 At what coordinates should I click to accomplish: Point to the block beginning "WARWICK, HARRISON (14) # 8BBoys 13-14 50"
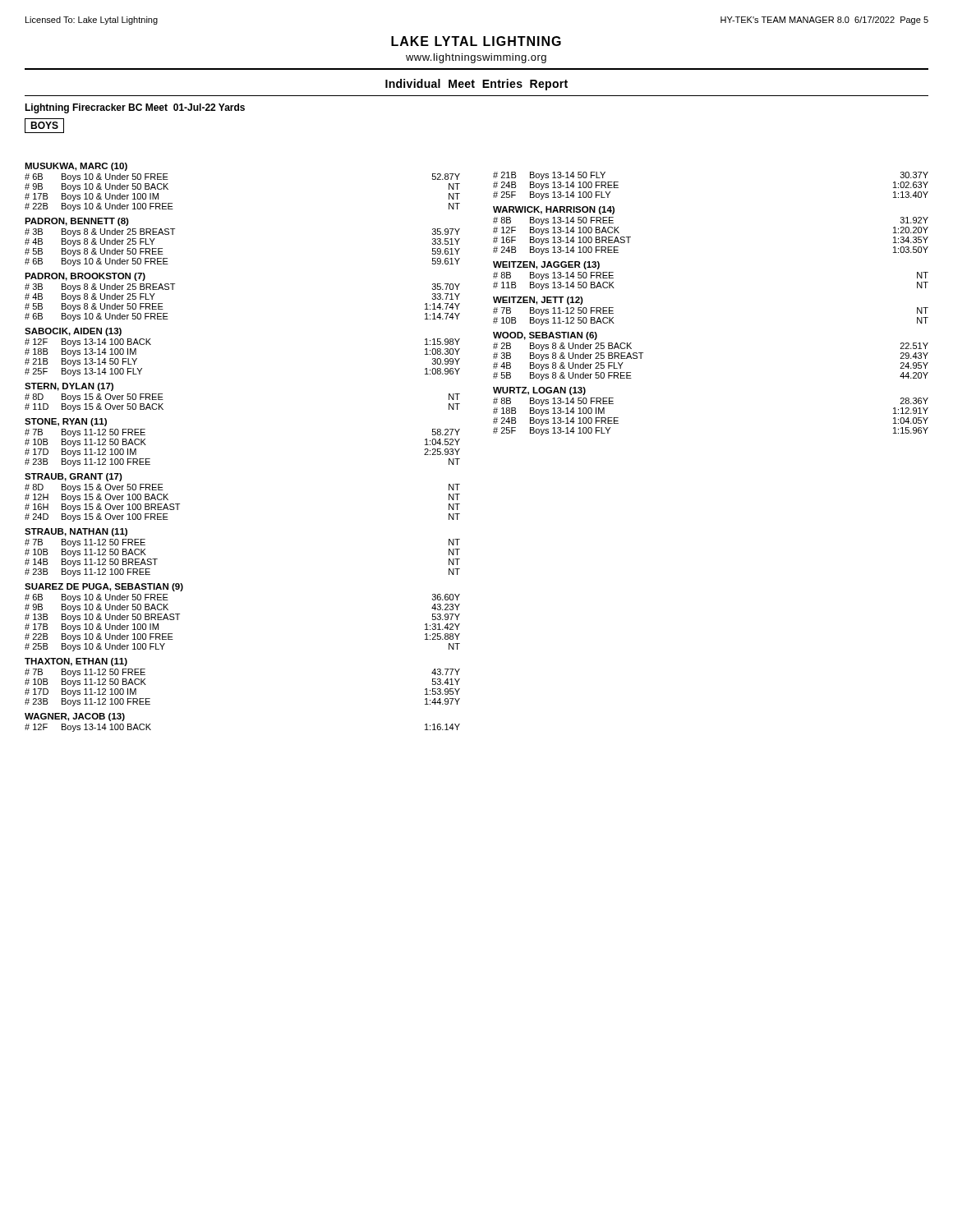point(554,210)
